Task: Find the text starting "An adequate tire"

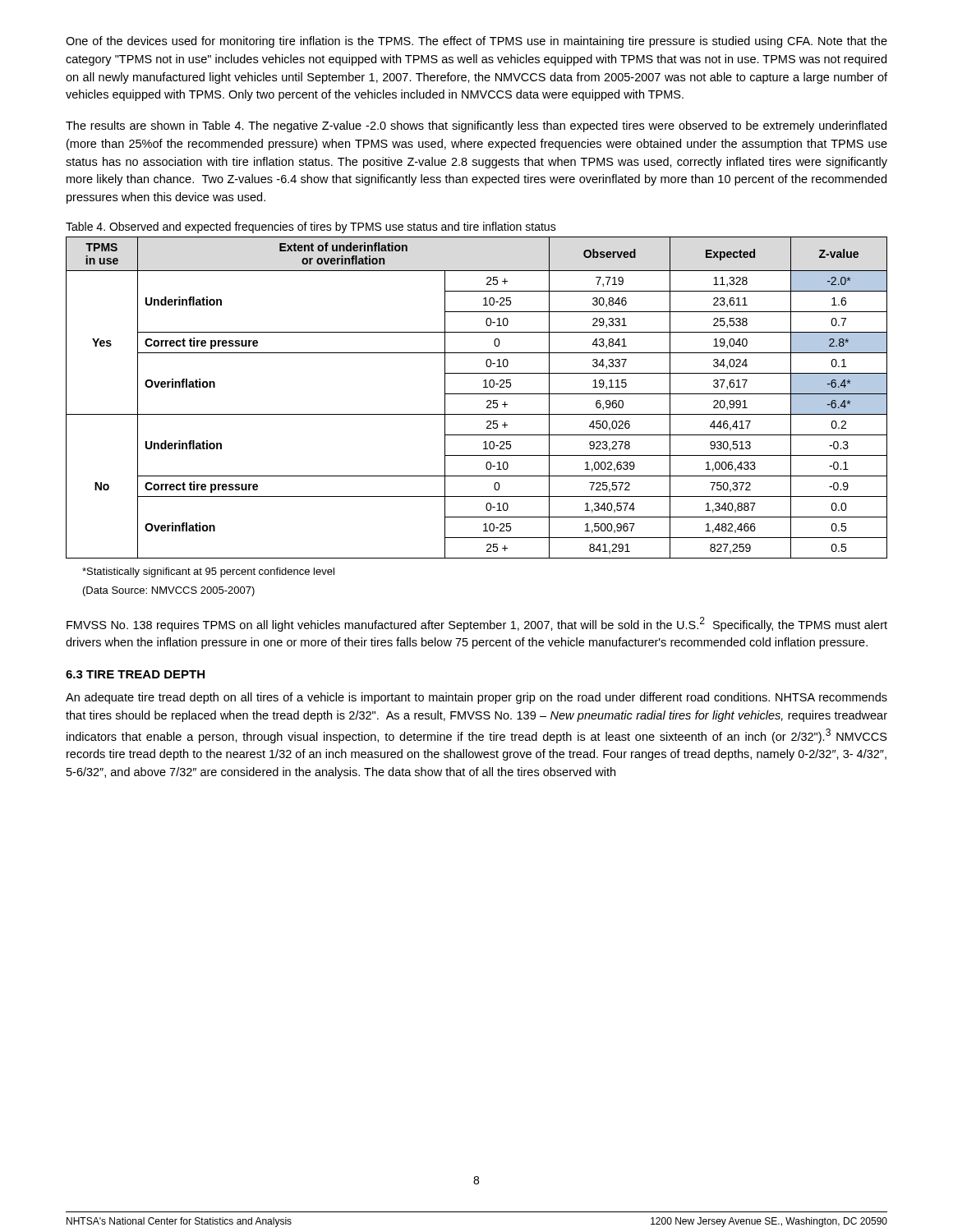Action: point(476,735)
